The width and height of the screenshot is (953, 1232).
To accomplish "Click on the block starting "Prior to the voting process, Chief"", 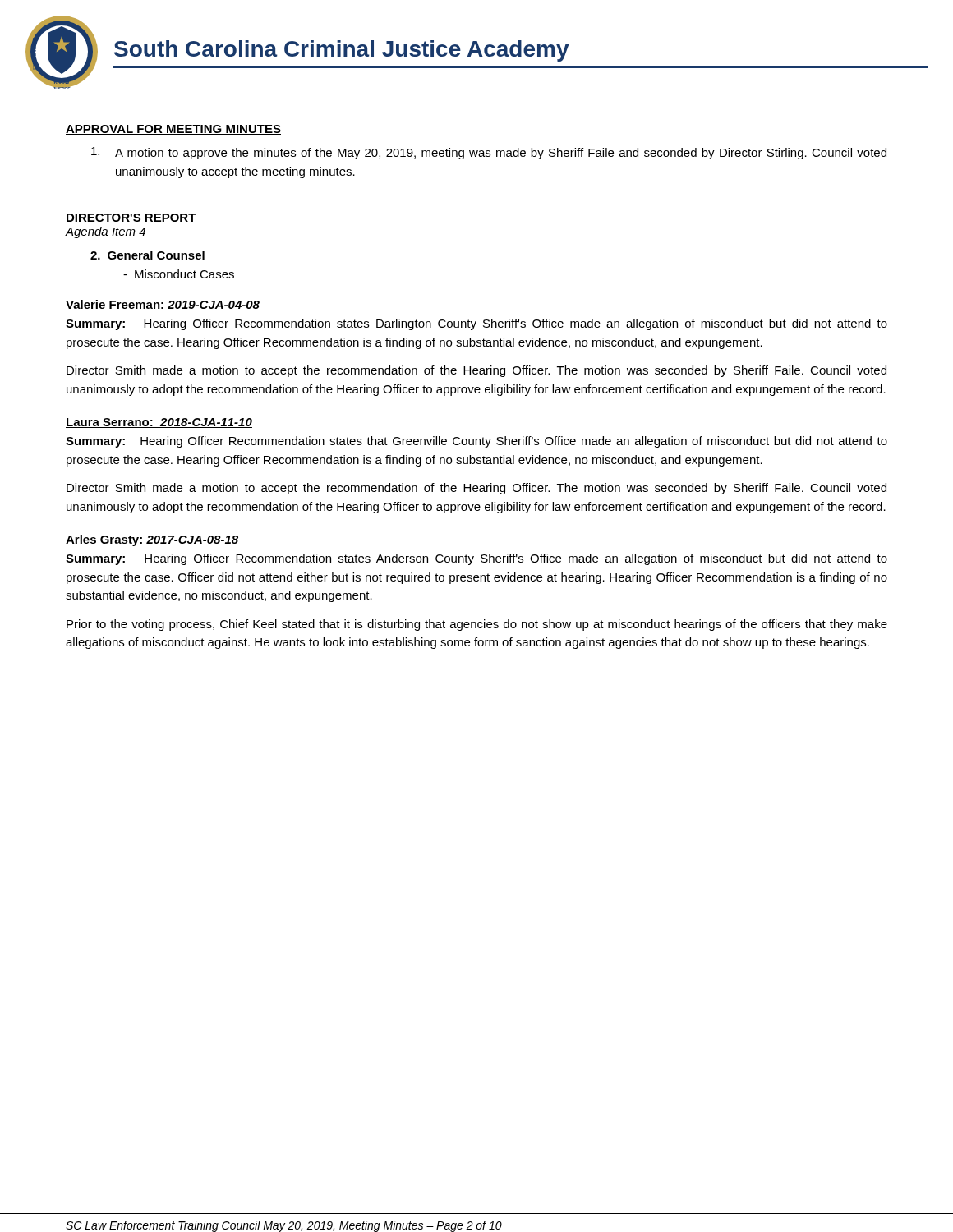I will (x=476, y=633).
